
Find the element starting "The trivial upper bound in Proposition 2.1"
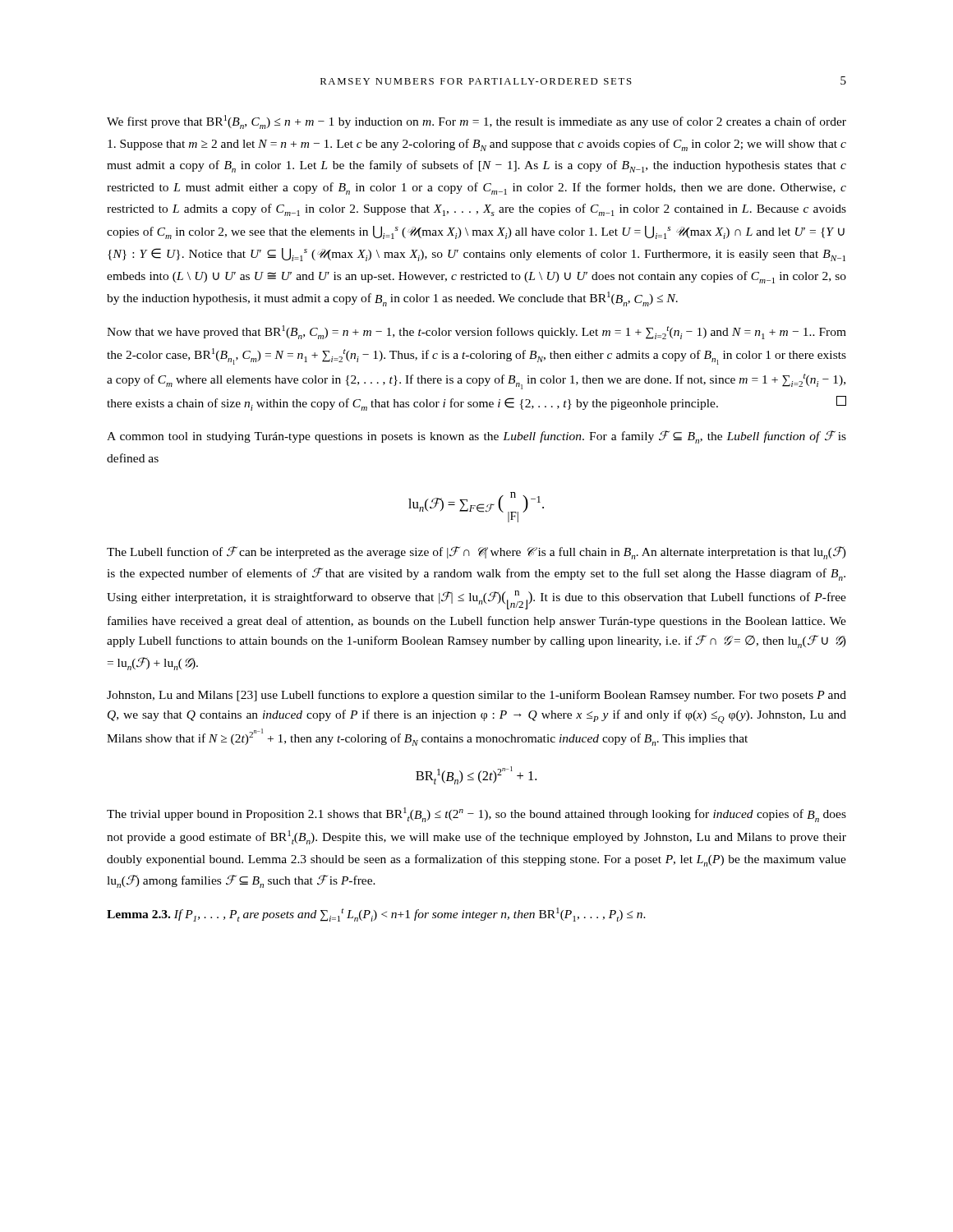point(476,848)
